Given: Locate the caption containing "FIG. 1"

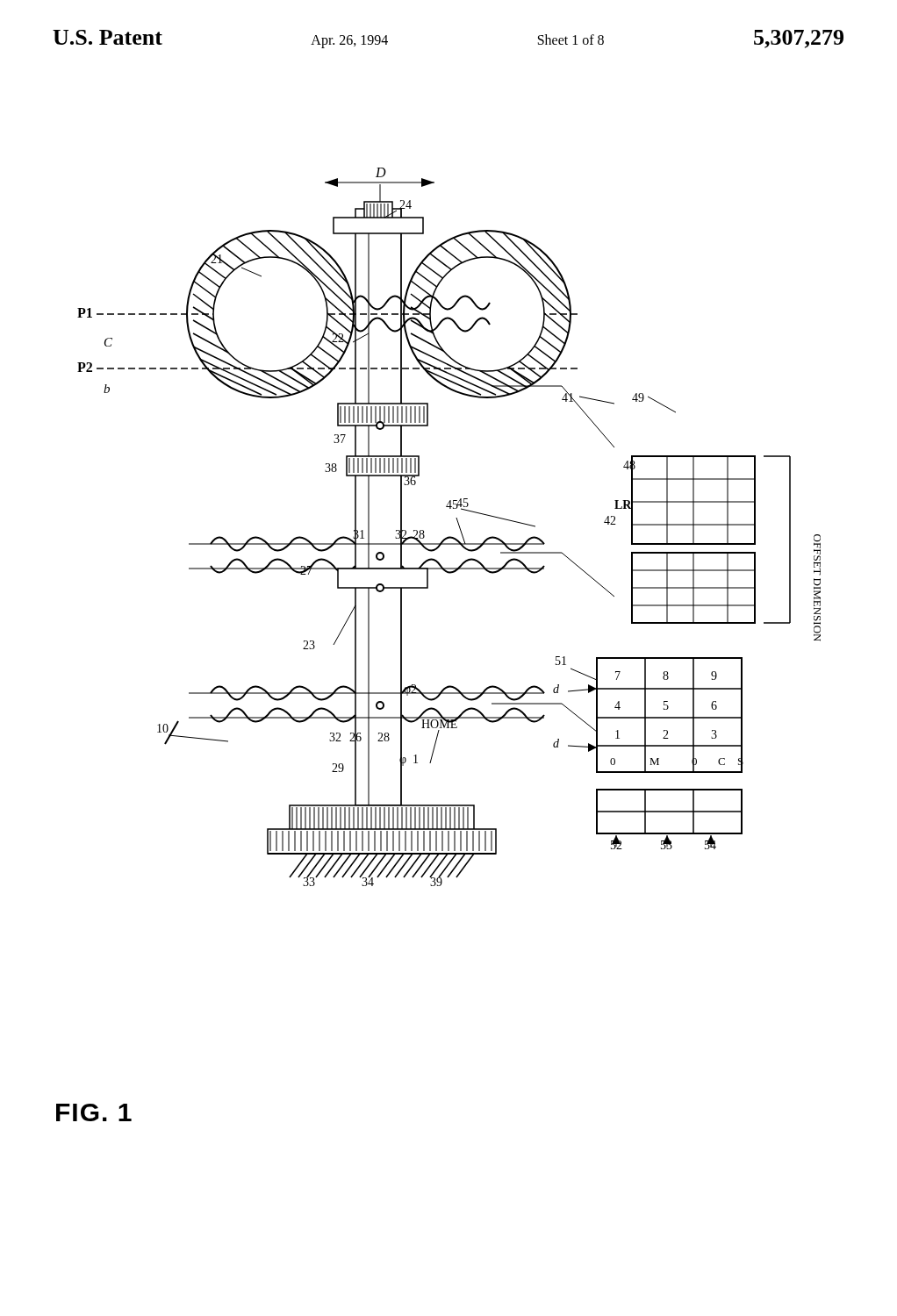Looking at the screenshot, I should click(x=94, y=1112).
